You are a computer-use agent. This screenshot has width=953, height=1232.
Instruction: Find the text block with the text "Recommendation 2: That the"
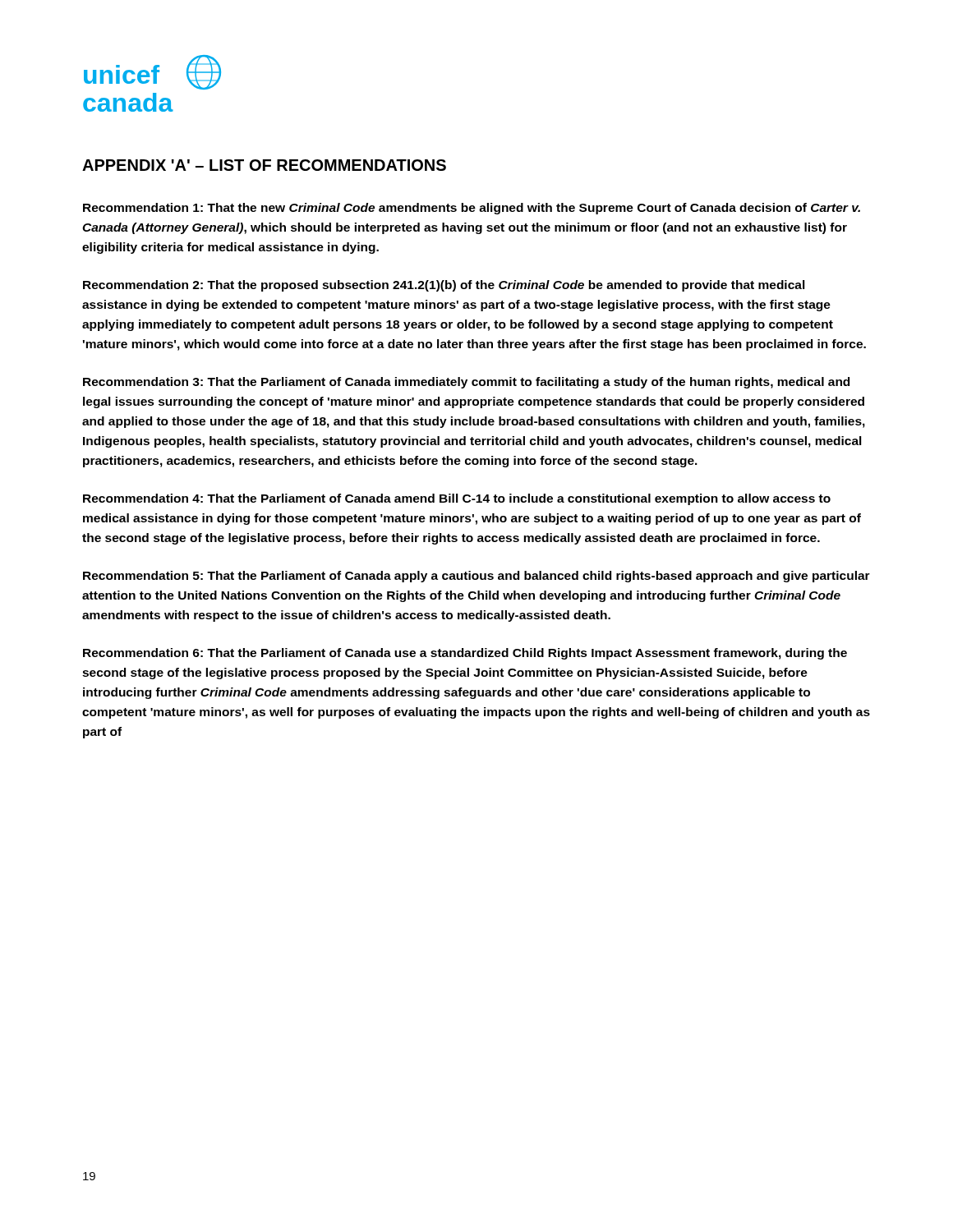point(474,314)
